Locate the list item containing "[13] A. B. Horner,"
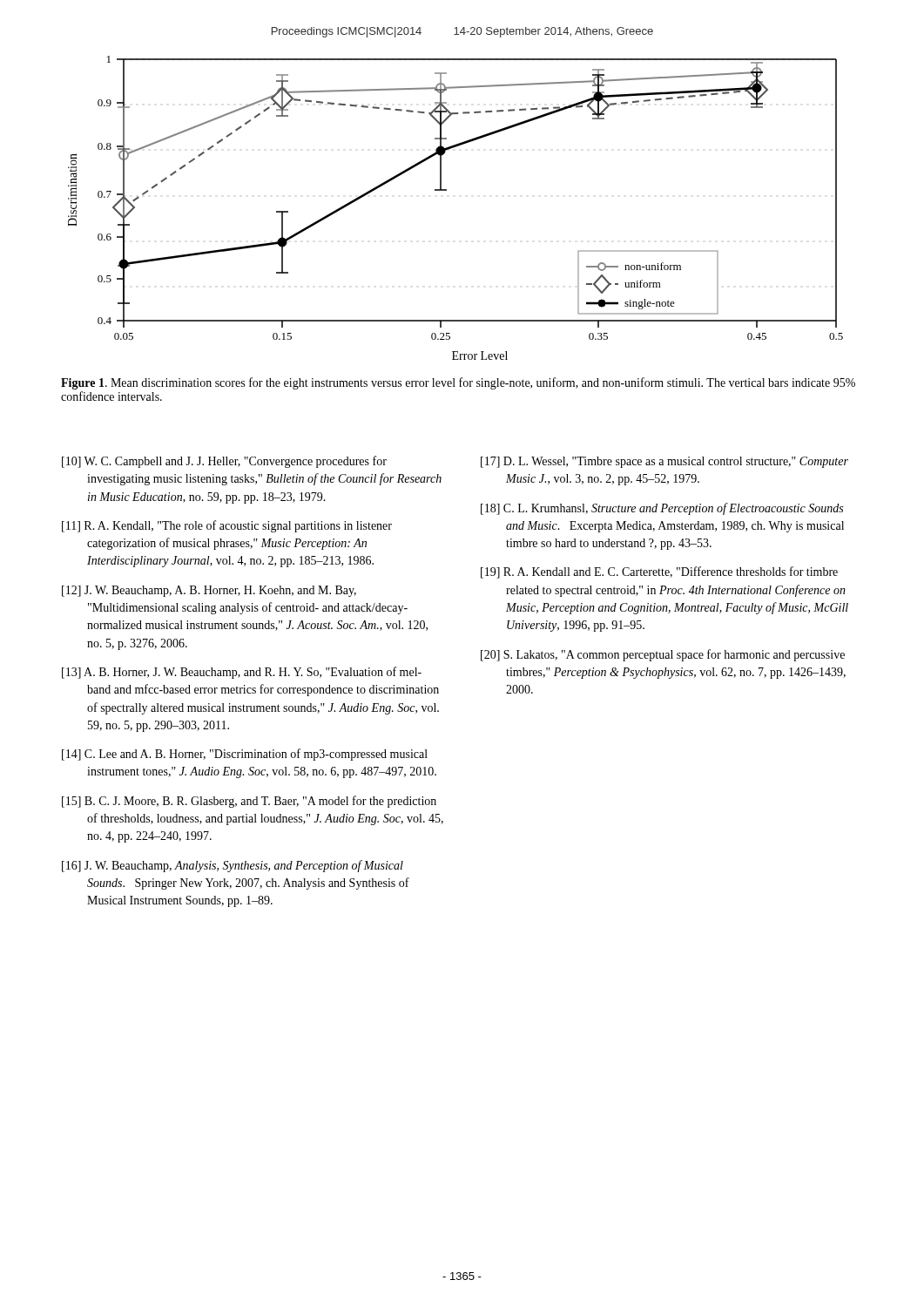 (250, 699)
